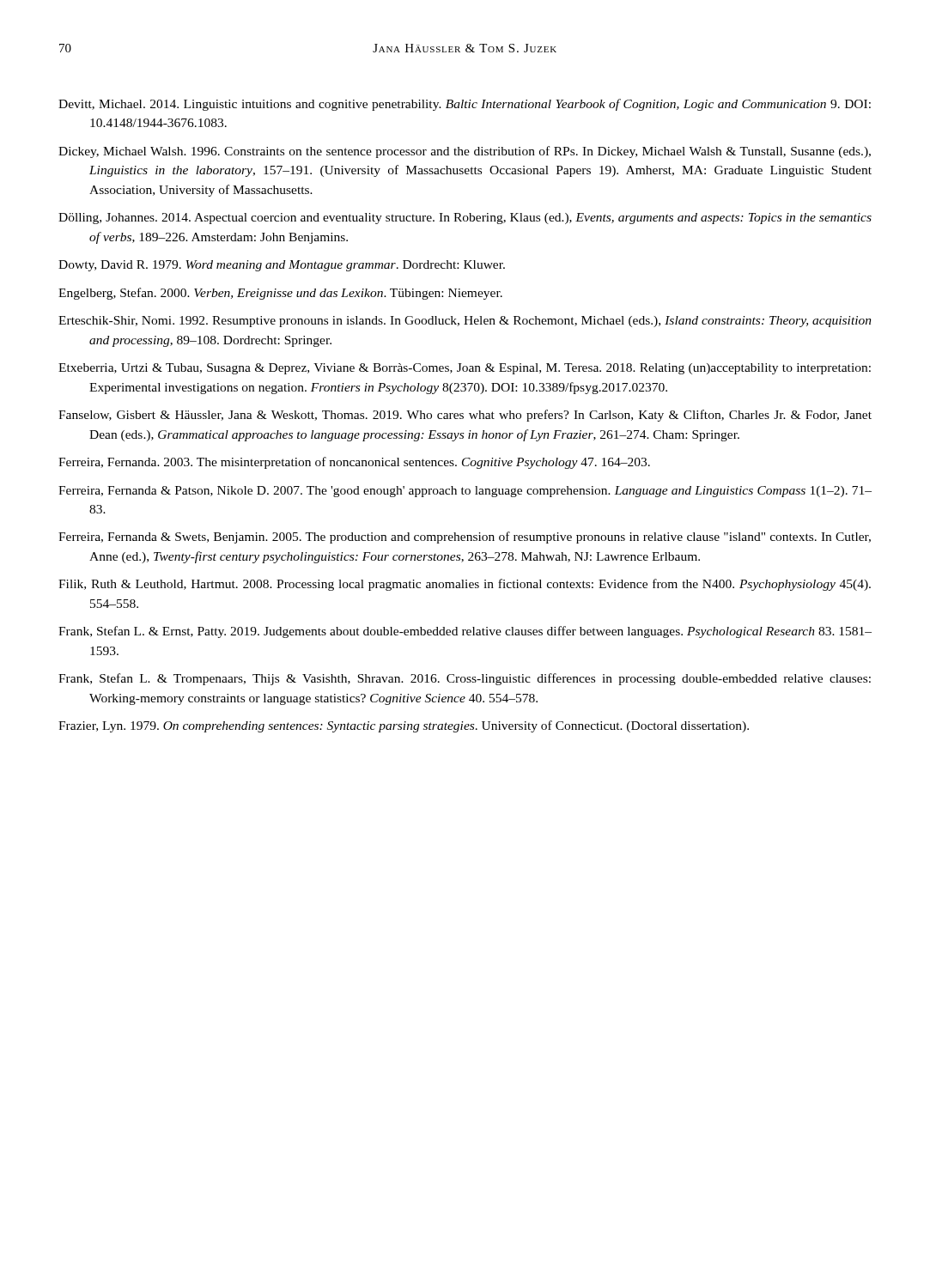Point to the block beginning "Engelberg, Stefan. 2000. Verben, Ereignisse und das Lexikon."
Viewport: 930px width, 1288px height.
281,292
